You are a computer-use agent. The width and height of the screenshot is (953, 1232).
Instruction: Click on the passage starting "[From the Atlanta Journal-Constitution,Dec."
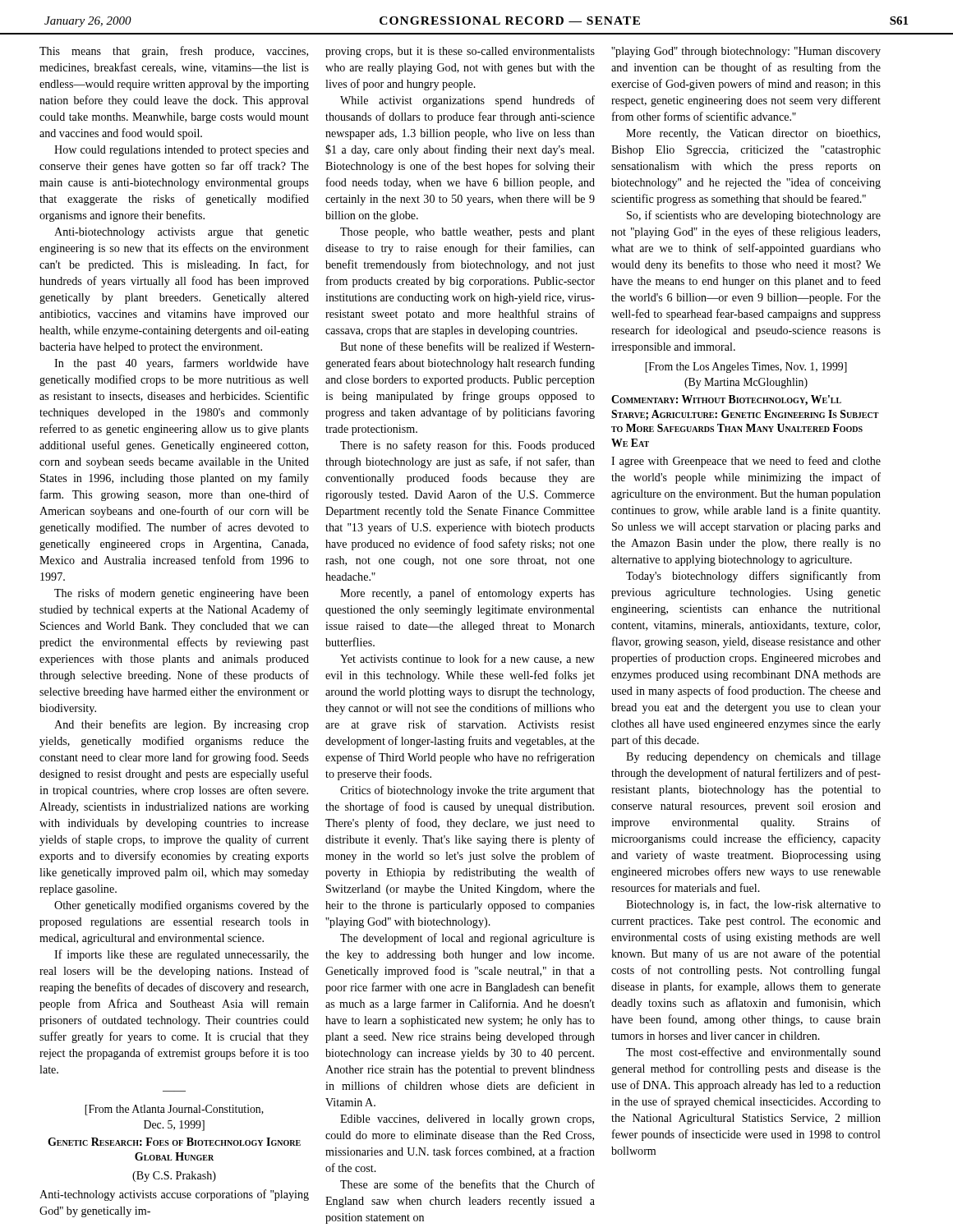point(174,1117)
